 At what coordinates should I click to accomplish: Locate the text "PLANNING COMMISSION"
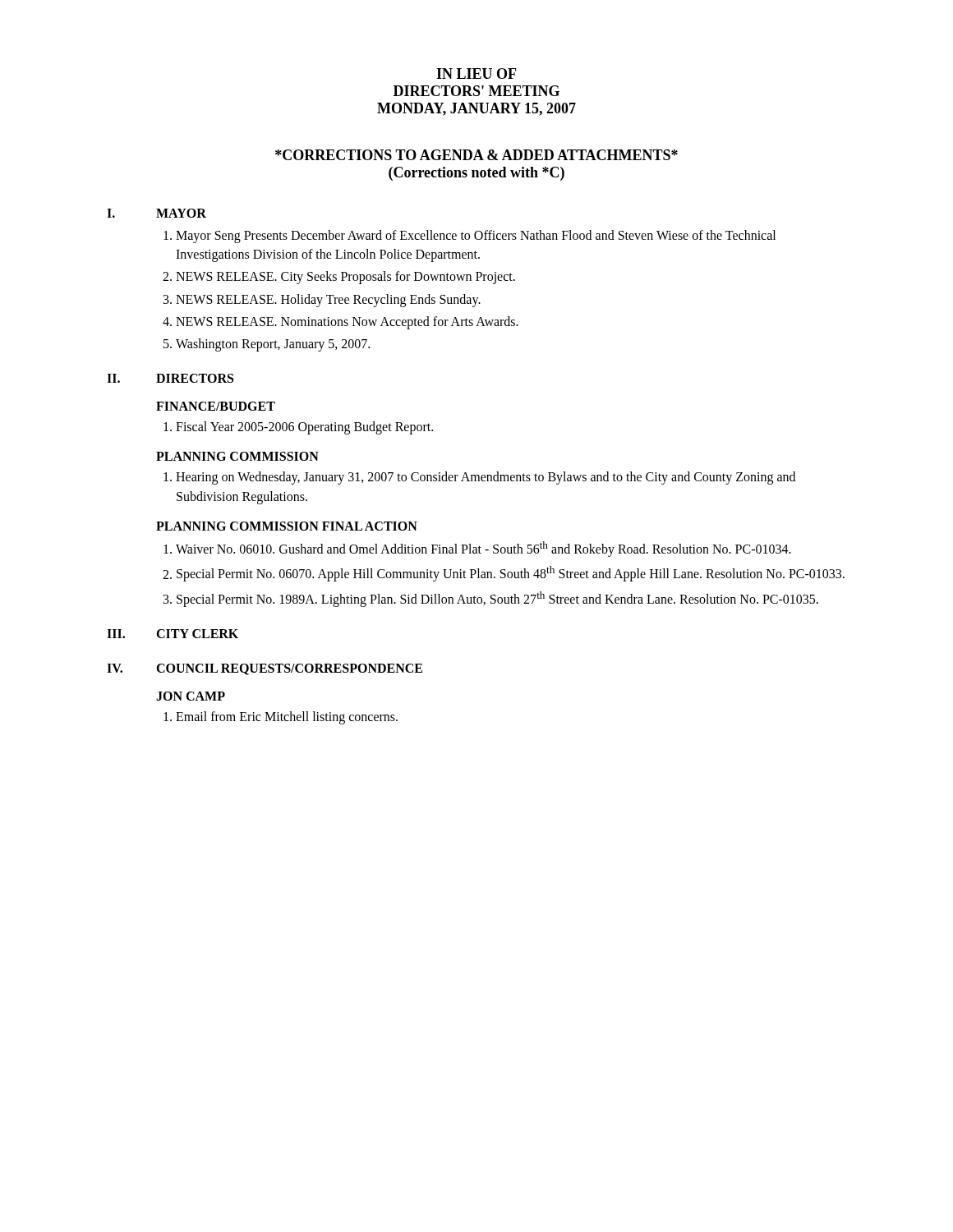(x=237, y=457)
